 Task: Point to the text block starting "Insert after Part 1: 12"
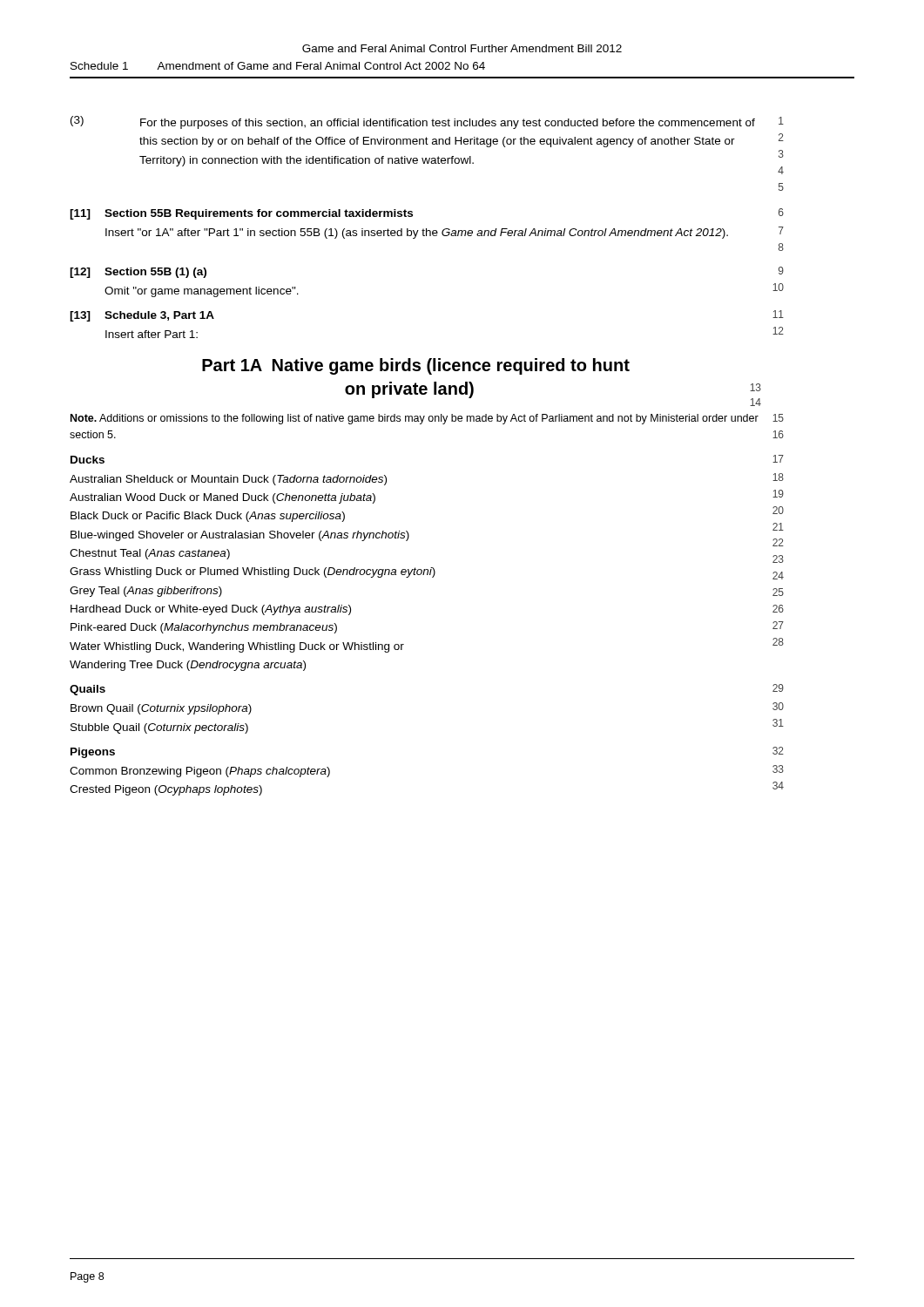[x=147, y=332]
